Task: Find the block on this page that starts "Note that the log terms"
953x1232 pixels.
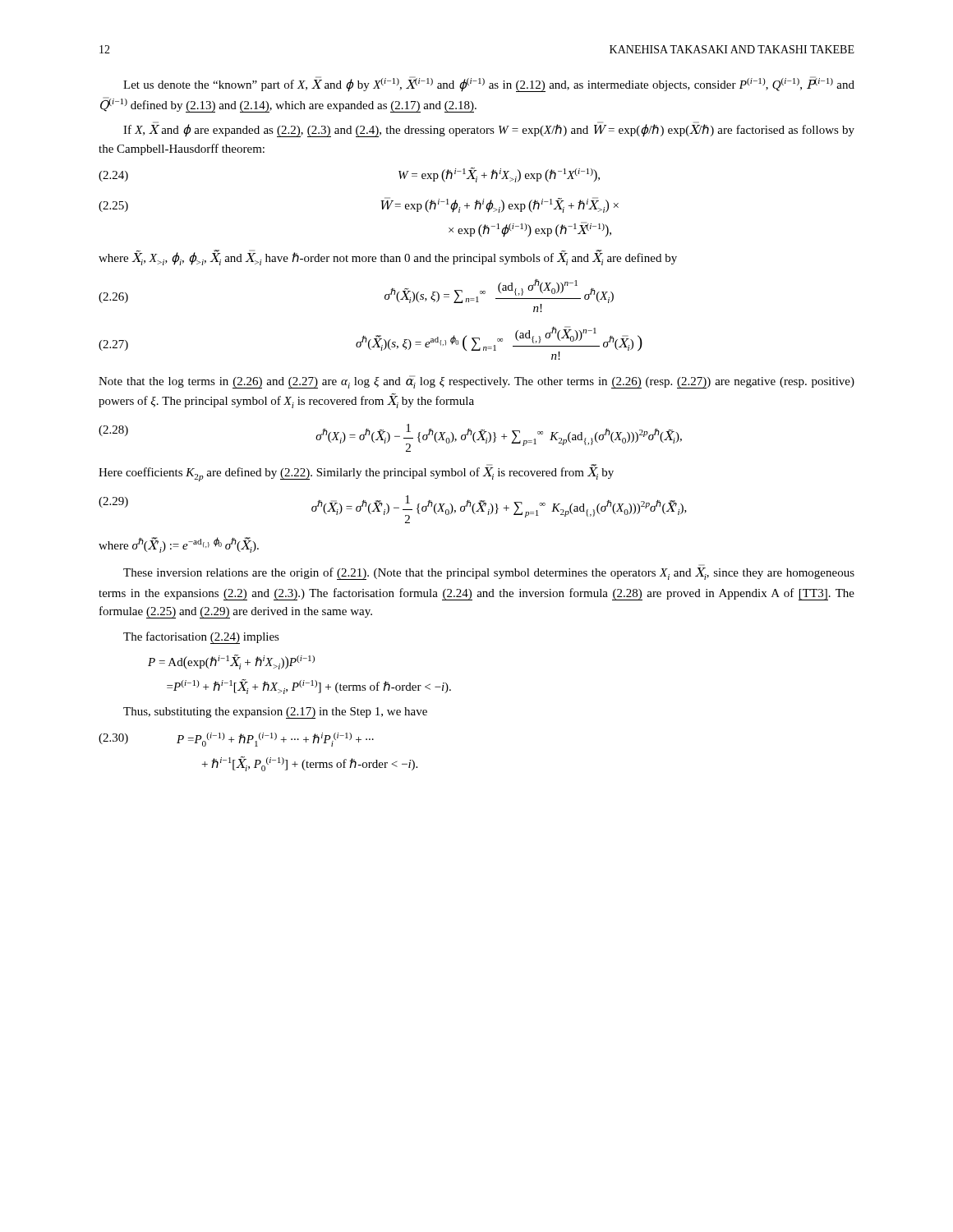Action: (476, 392)
